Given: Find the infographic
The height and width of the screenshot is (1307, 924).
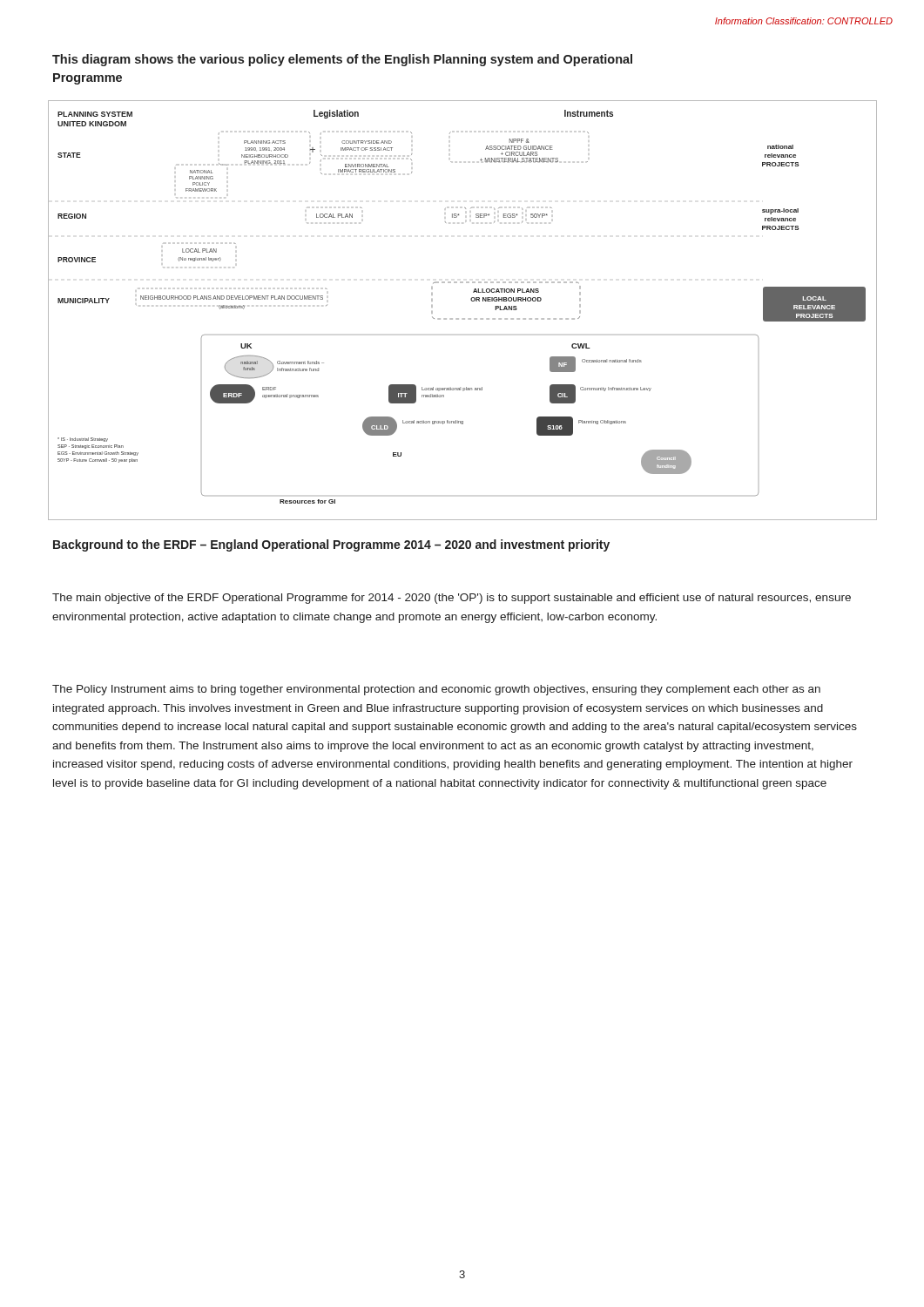Looking at the screenshot, I should pos(462,310).
